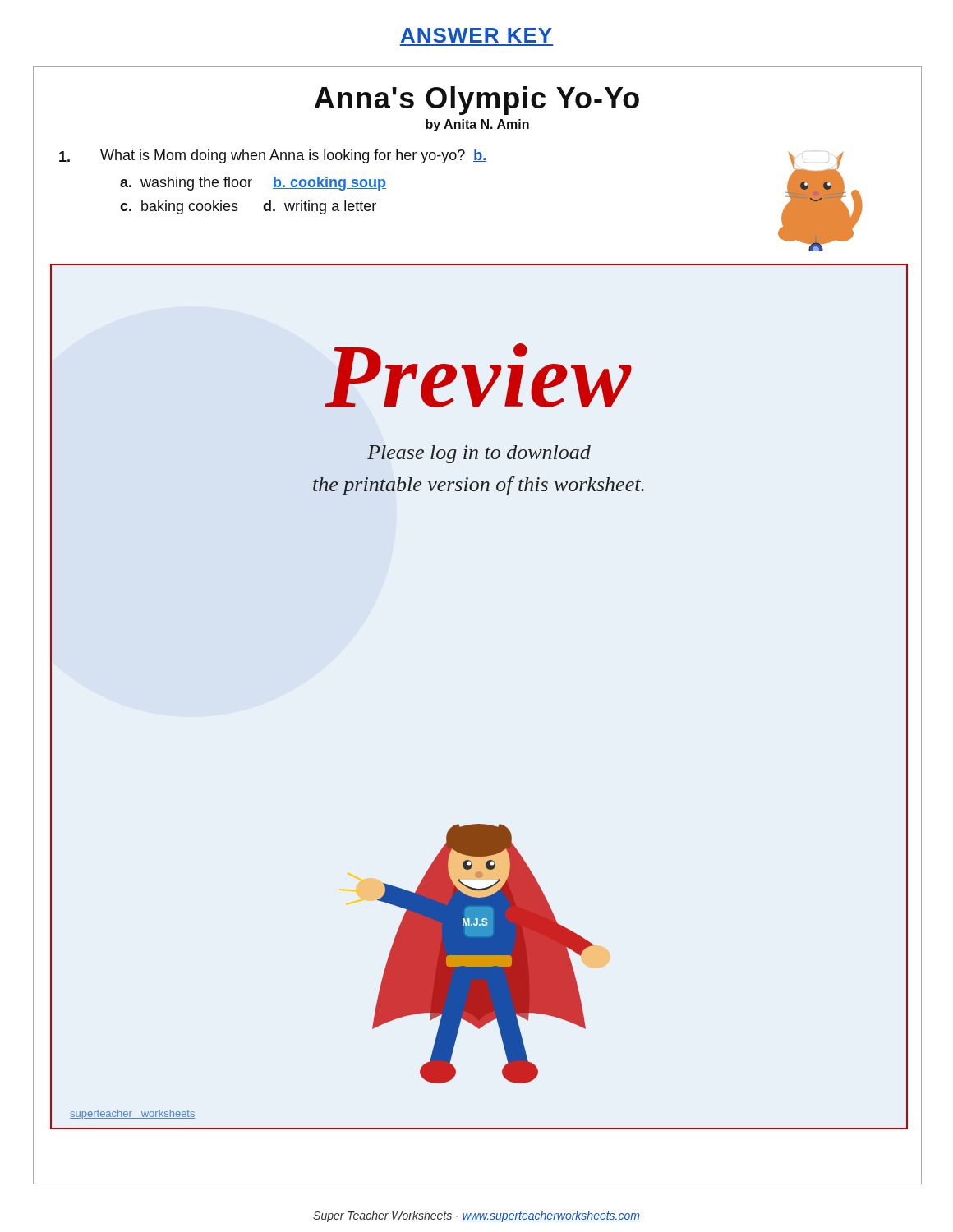This screenshot has height=1232, width=953.
Task: Point to the block beginning "by Anita N."
Action: click(x=477, y=124)
